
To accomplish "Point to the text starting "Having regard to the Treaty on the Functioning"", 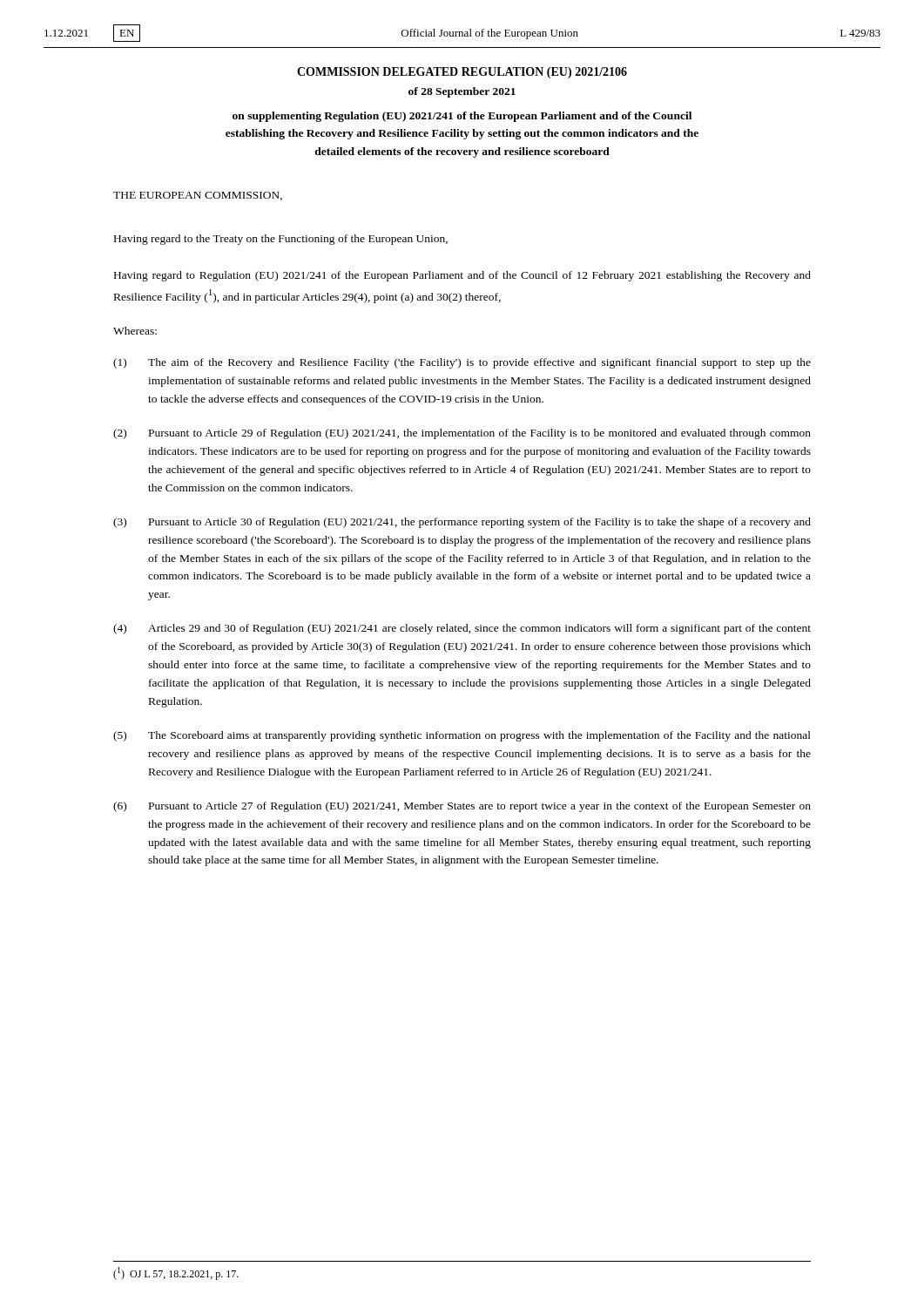I will coord(281,238).
